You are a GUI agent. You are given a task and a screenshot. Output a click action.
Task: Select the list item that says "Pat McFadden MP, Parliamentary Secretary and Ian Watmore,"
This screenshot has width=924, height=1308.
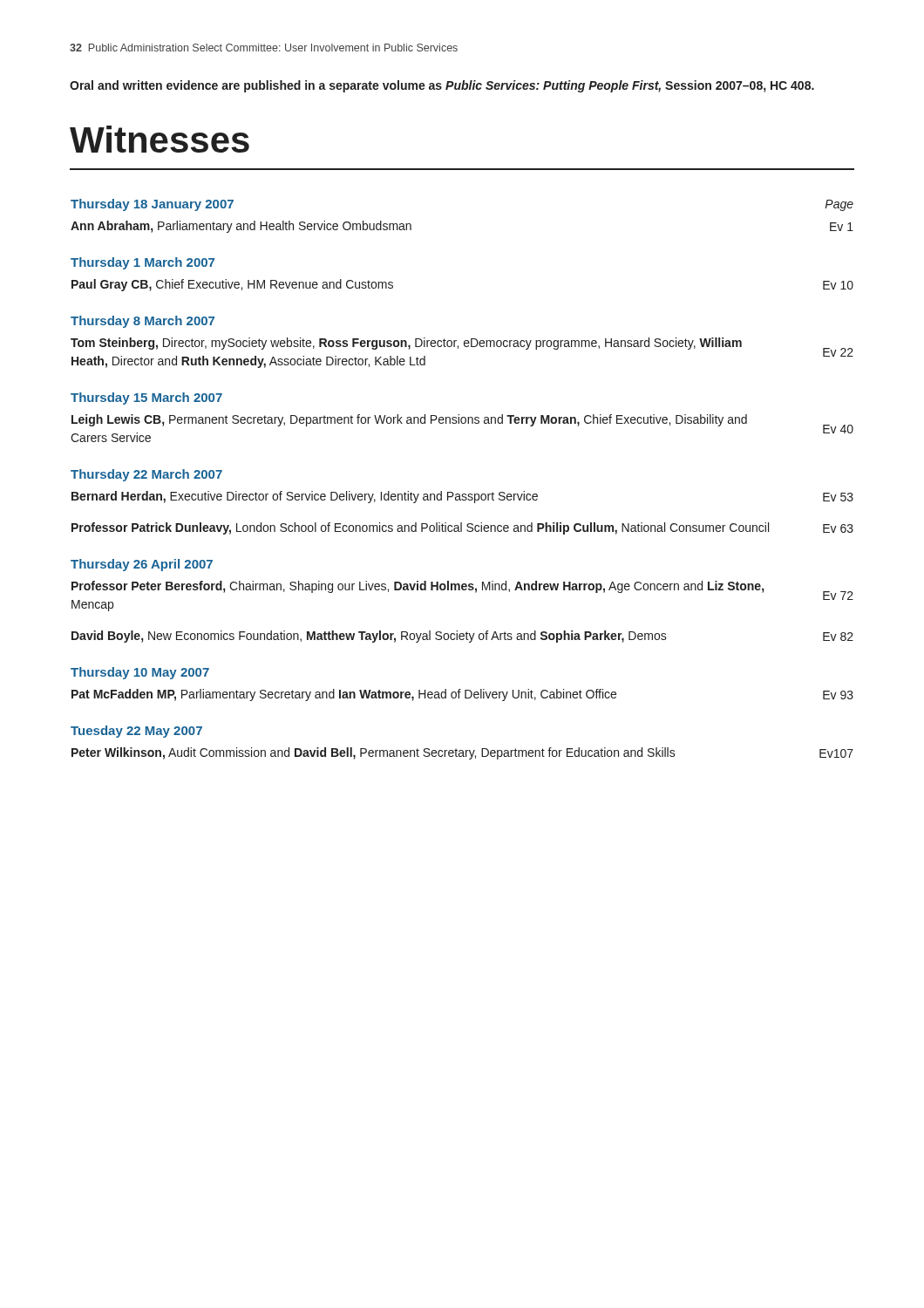(462, 702)
